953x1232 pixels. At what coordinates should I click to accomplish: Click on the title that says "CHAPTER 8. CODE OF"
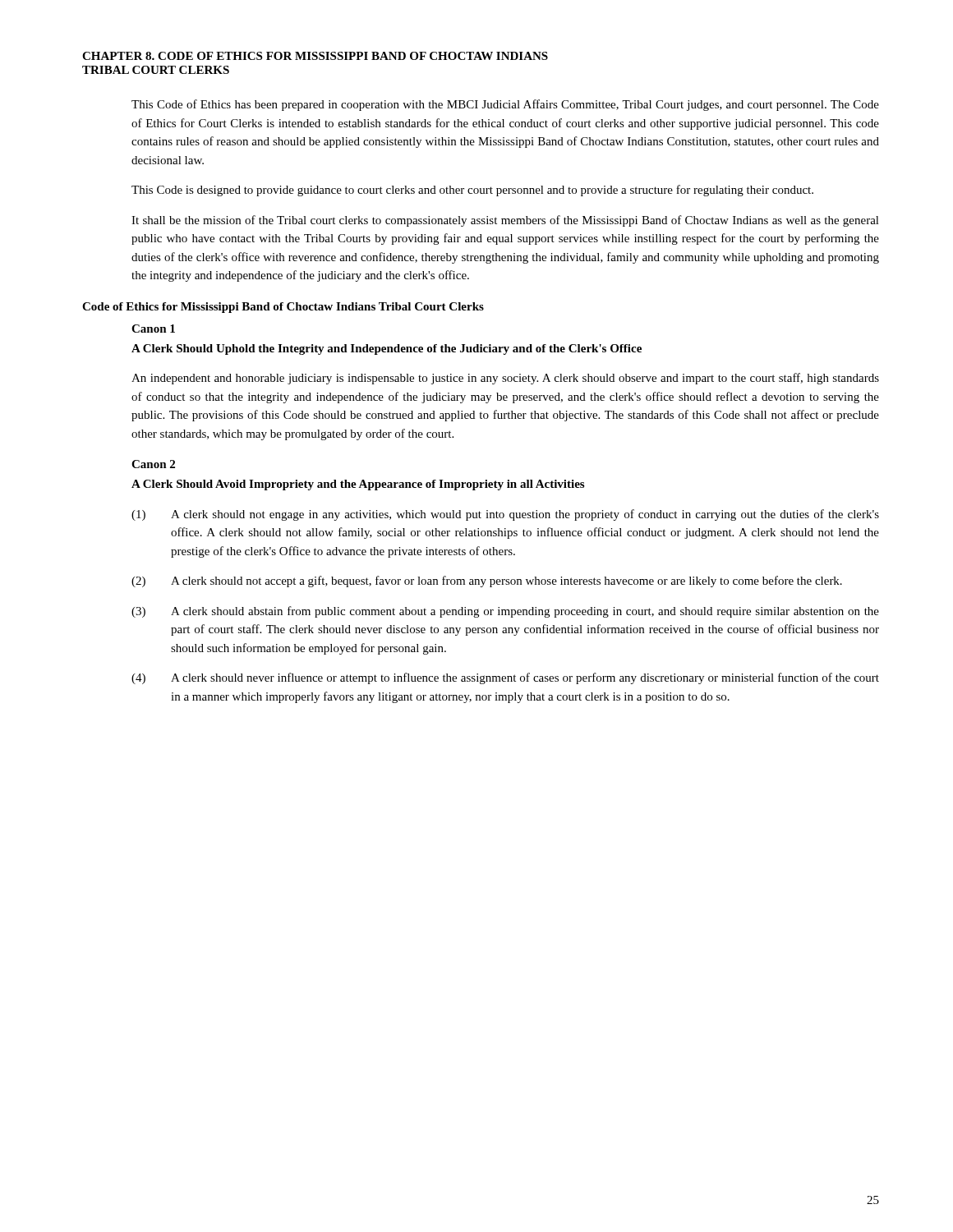click(315, 63)
